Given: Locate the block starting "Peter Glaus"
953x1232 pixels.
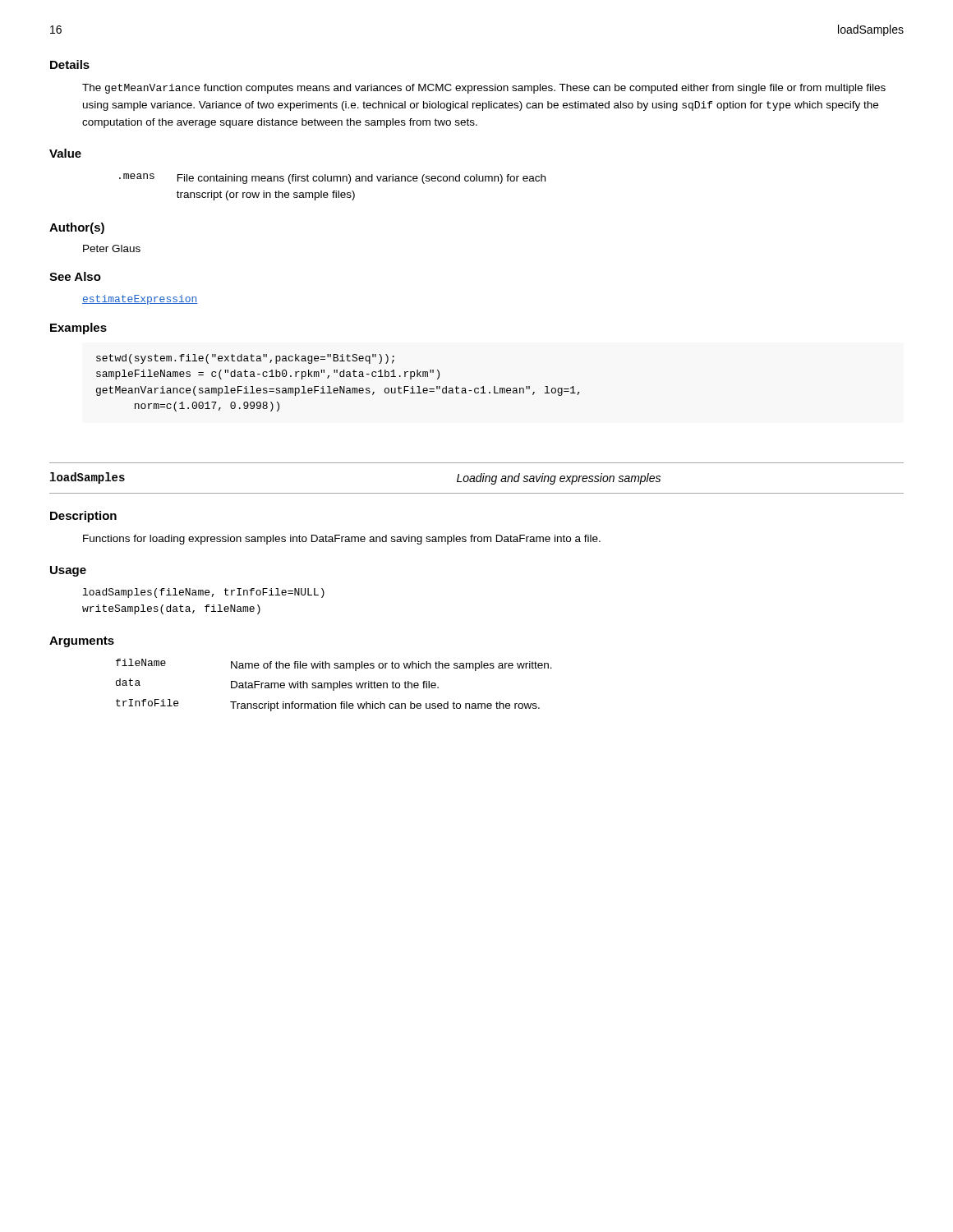Looking at the screenshot, I should click(x=111, y=248).
